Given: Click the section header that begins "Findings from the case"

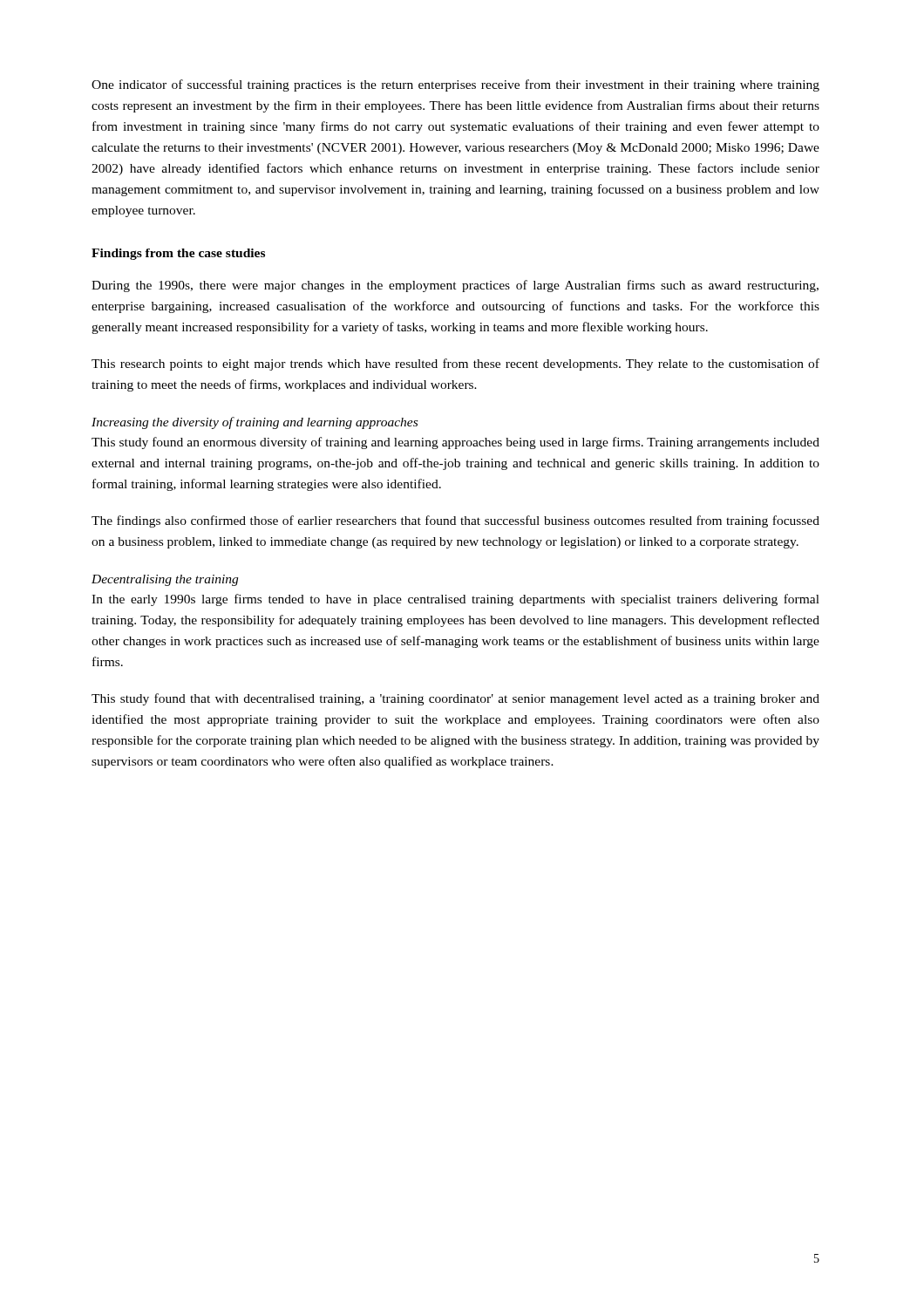Looking at the screenshot, I should coord(179,253).
